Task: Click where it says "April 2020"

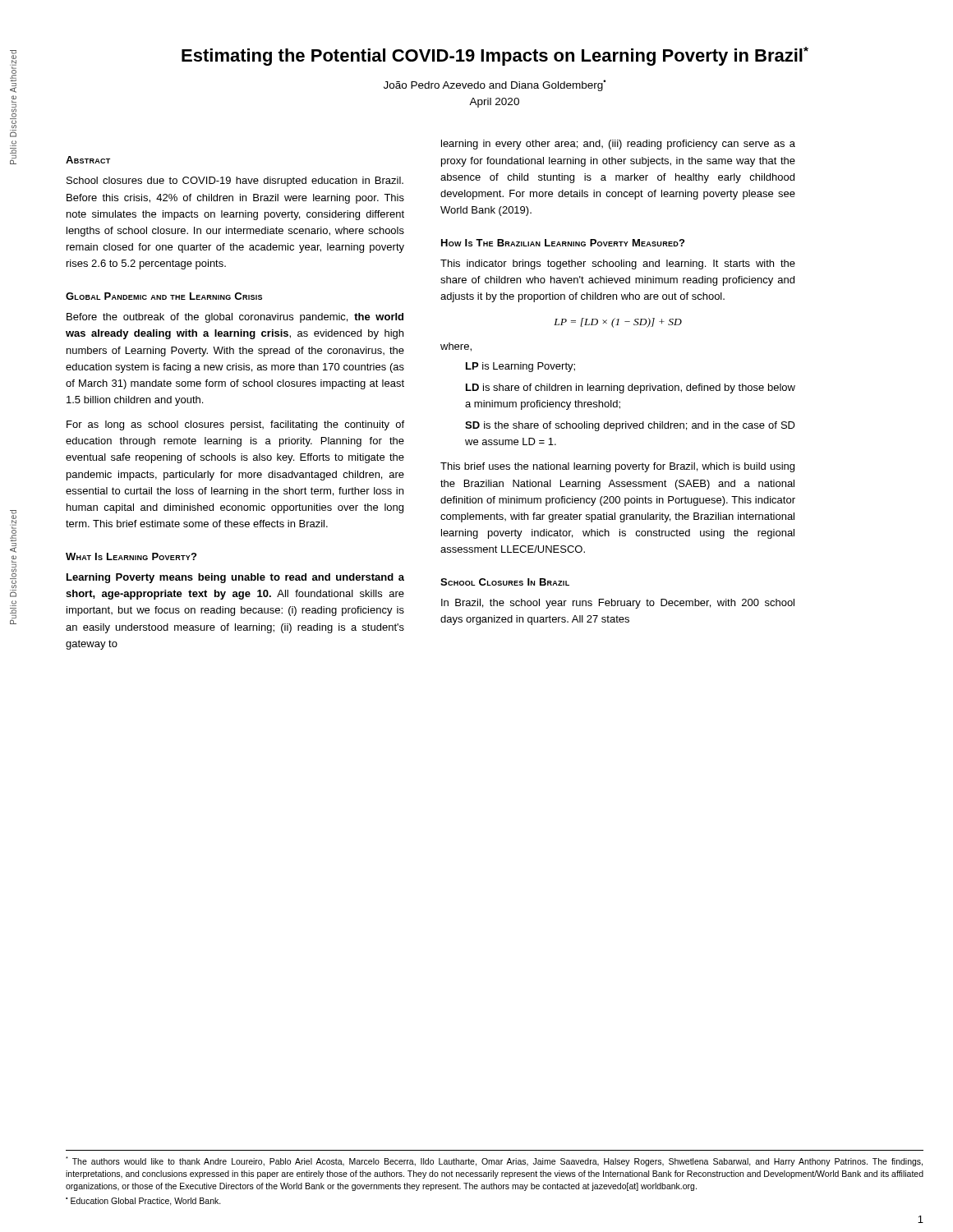Action: [x=495, y=102]
